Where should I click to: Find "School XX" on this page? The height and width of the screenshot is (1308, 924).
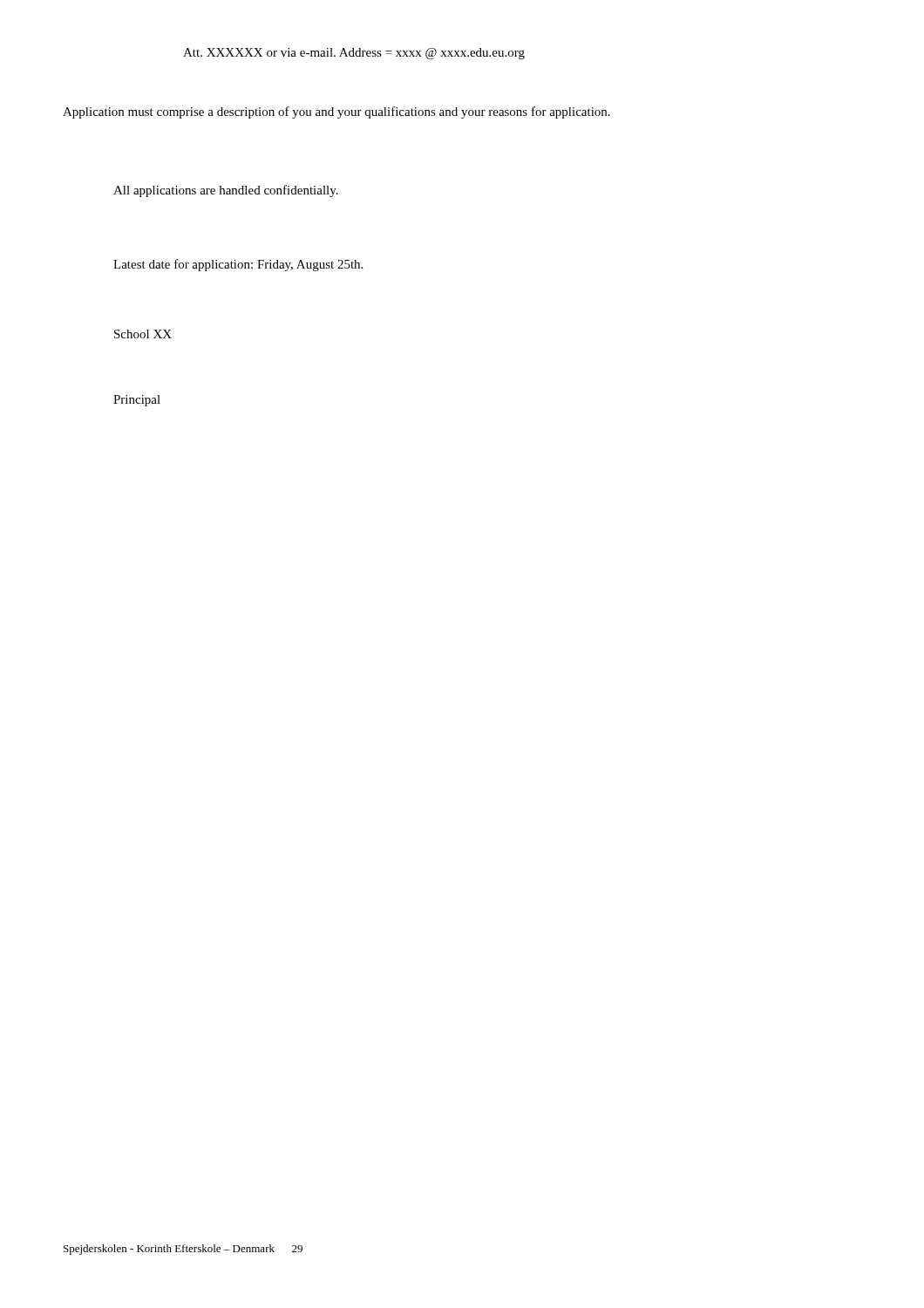[x=143, y=334]
